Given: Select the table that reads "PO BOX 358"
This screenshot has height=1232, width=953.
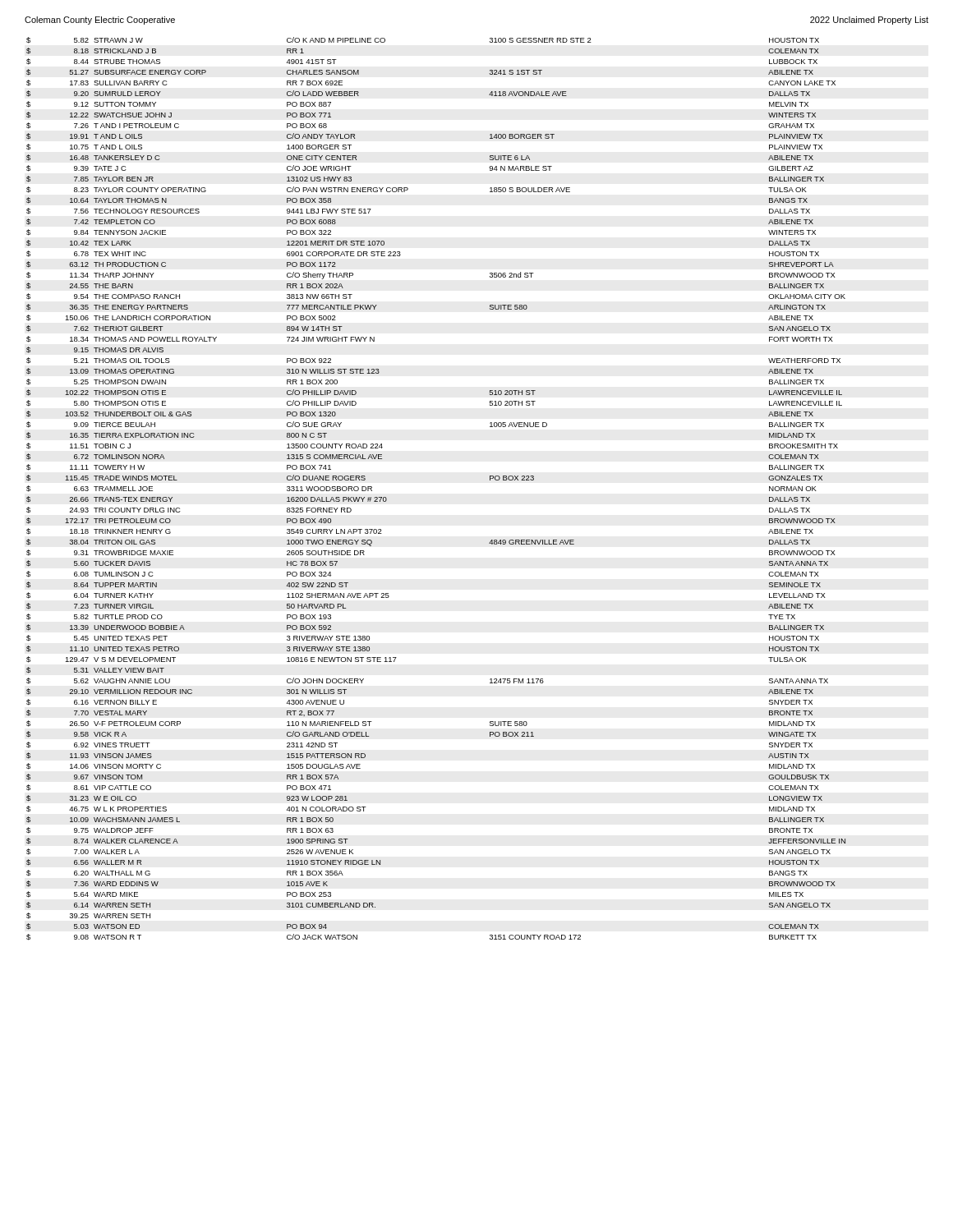Looking at the screenshot, I should tap(476, 488).
